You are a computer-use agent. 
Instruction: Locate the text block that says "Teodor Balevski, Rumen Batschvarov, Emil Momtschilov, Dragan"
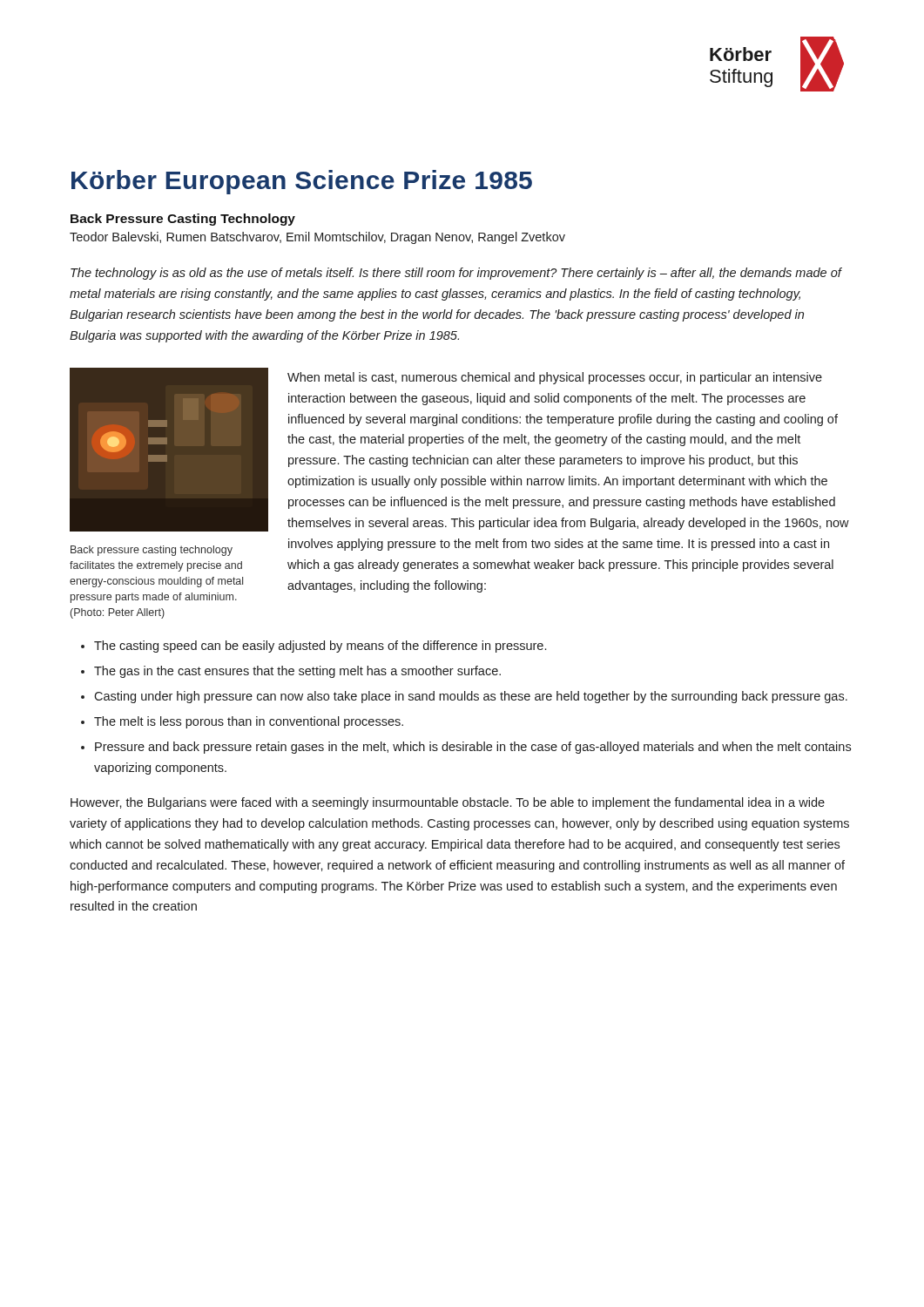[317, 237]
